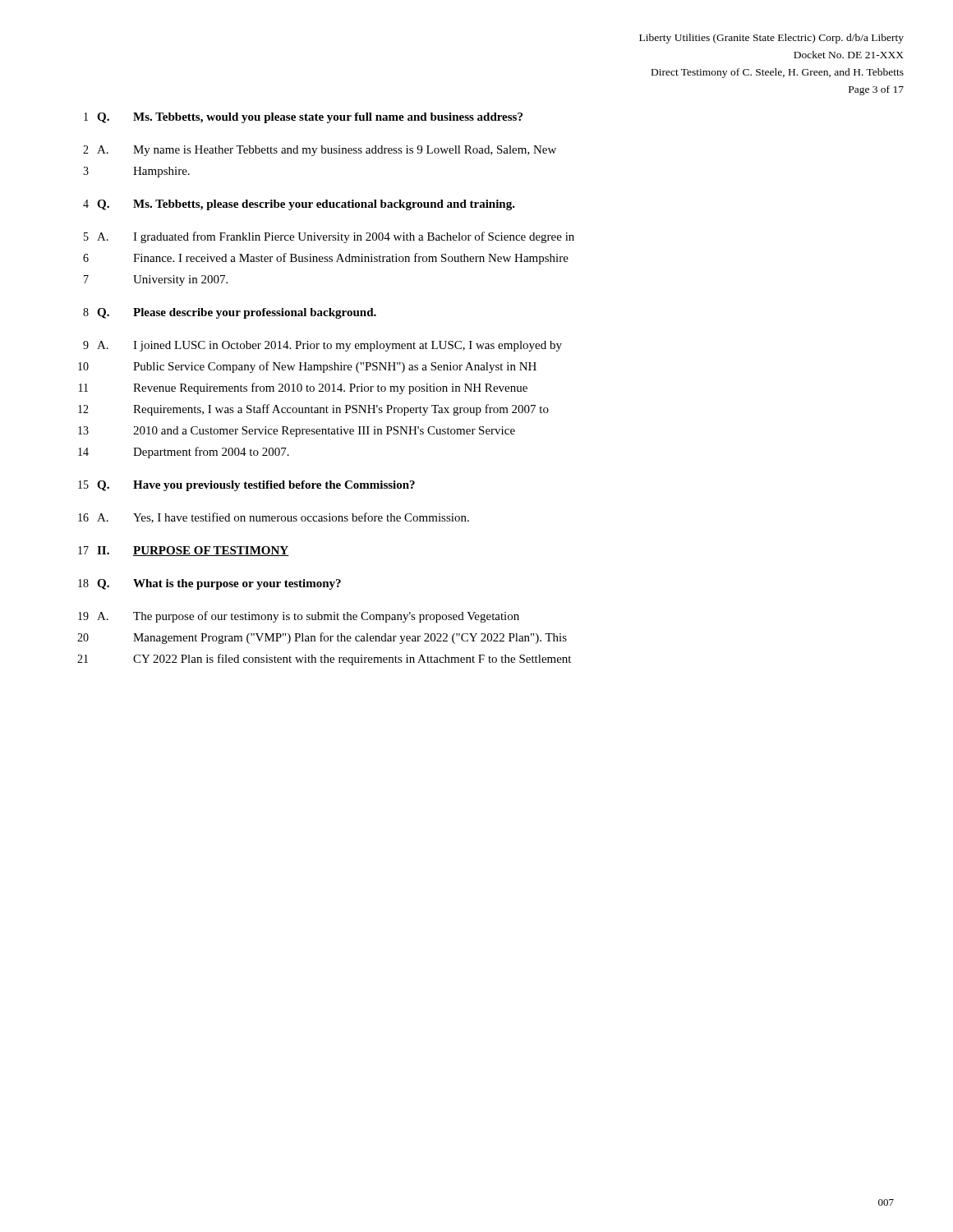Navigate to the text starting "5 A. I"
The image size is (953, 1232).
tap(476, 237)
